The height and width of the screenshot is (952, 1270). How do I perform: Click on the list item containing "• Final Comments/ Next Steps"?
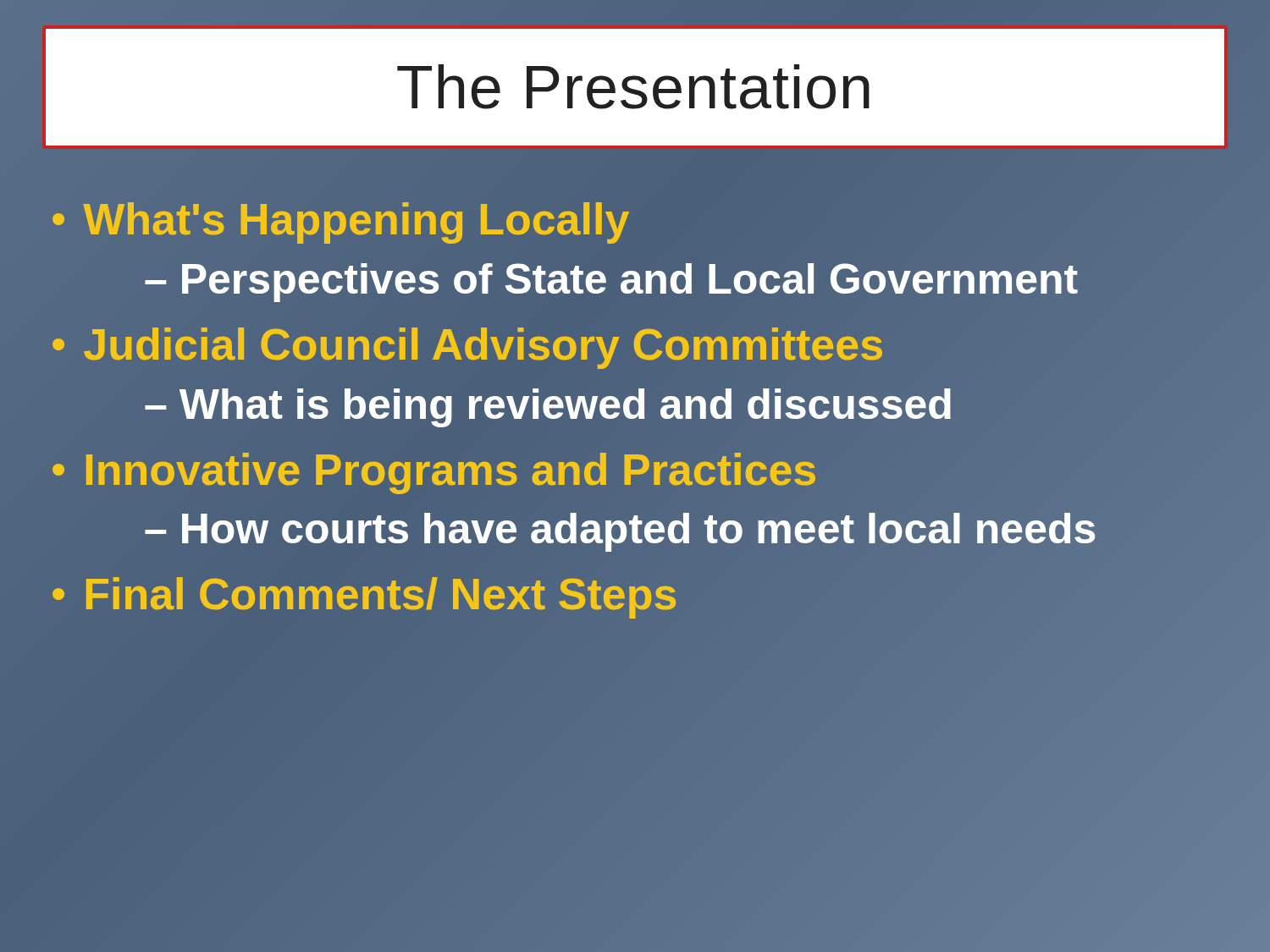pos(635,595)
